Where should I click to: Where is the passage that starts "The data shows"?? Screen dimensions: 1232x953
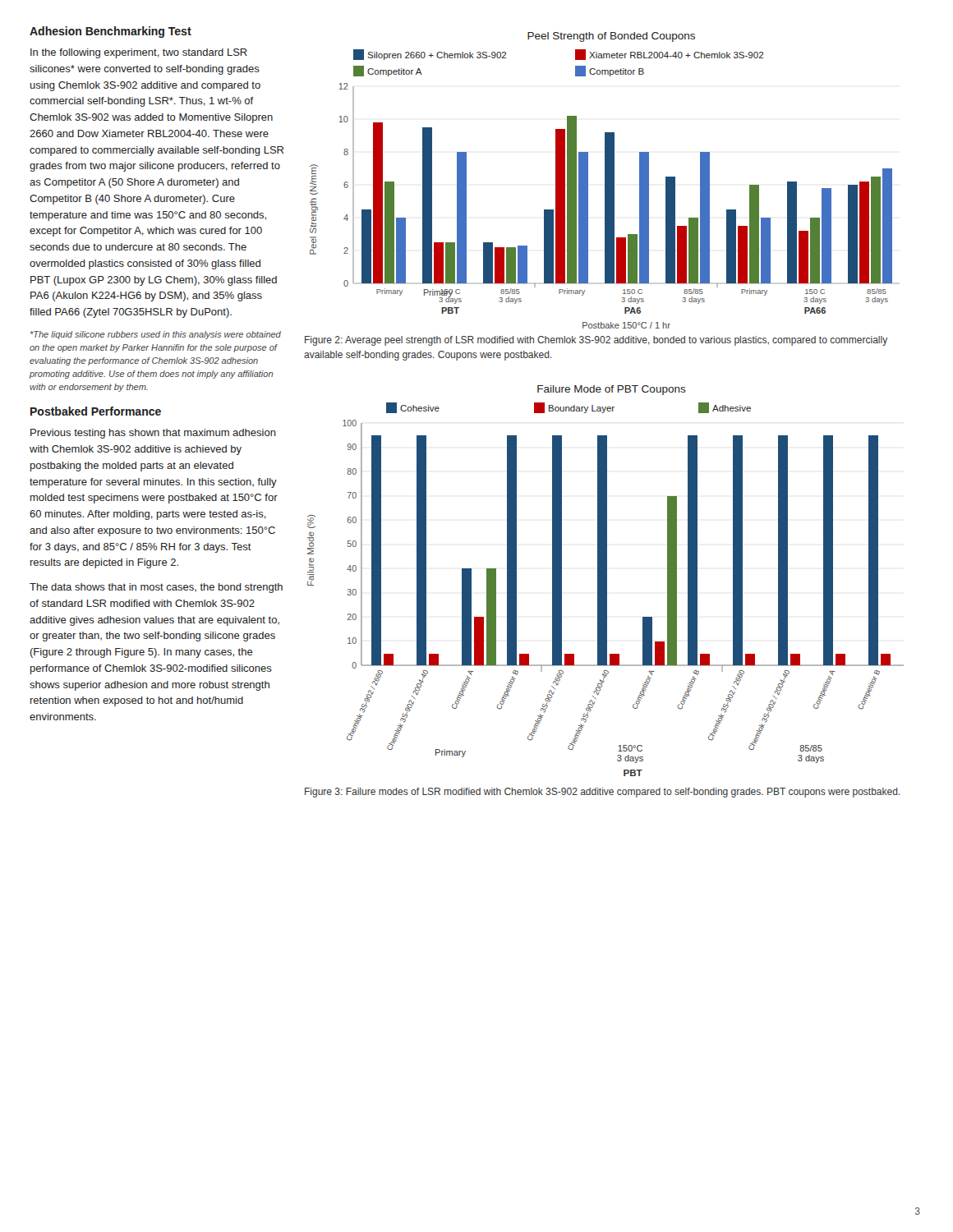pos(156,652)
